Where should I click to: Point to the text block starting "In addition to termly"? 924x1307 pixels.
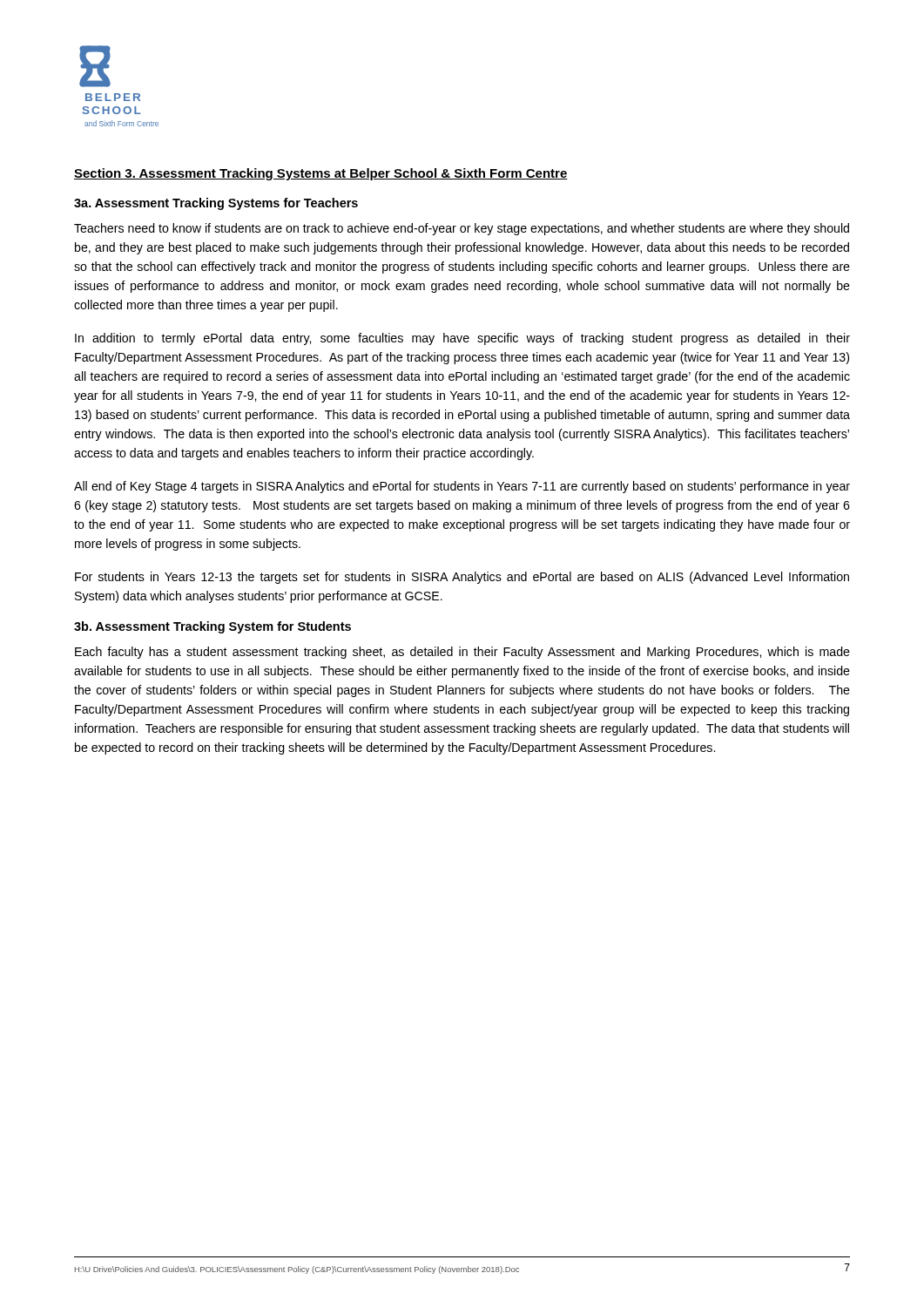[x=462, y=396]
